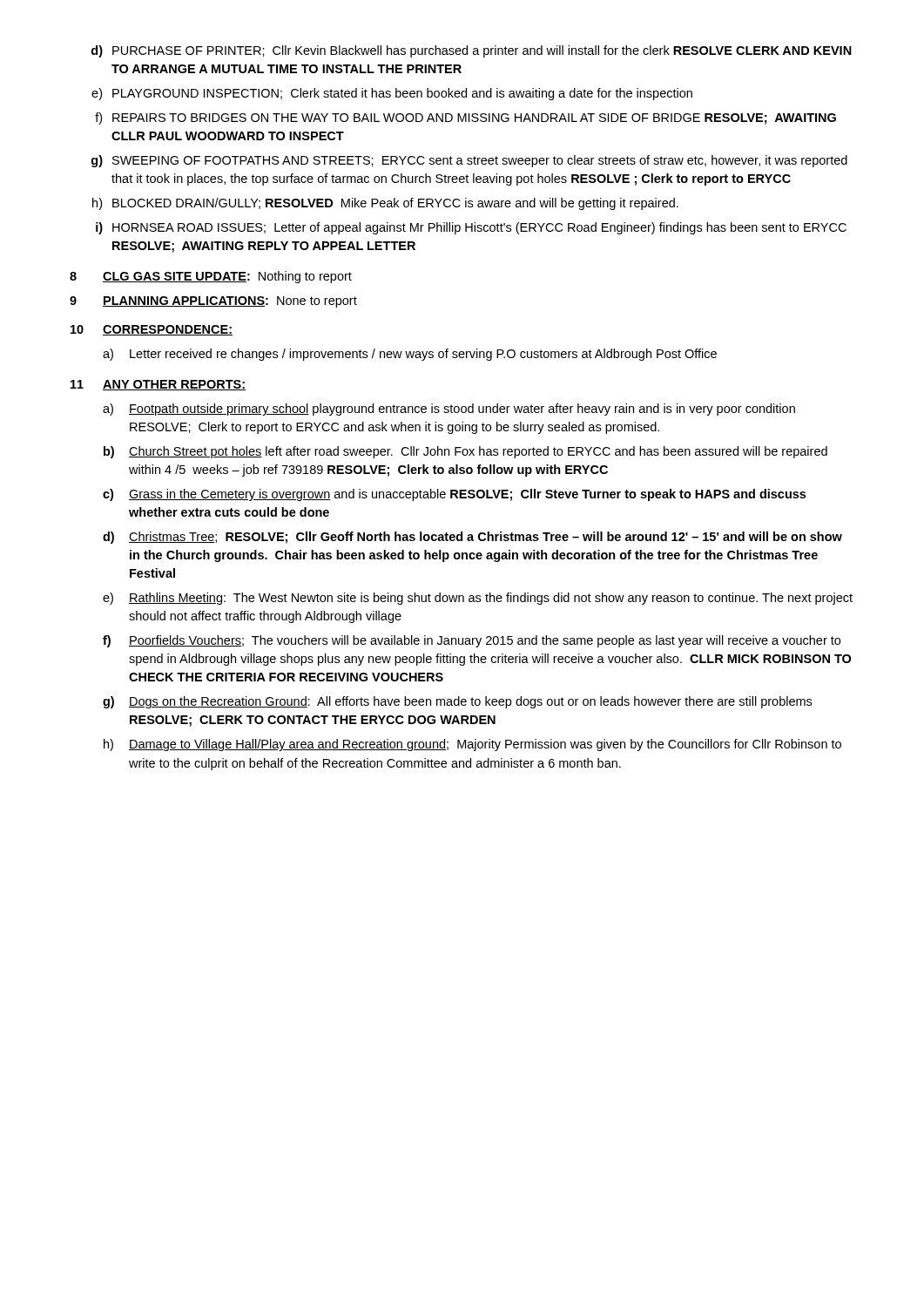Image resolution: width=924 pixels, height=1307 pixels.
Task: Point to the block beginning "h) Damage to Village Hall/Play"
Action: click(479, 754)
